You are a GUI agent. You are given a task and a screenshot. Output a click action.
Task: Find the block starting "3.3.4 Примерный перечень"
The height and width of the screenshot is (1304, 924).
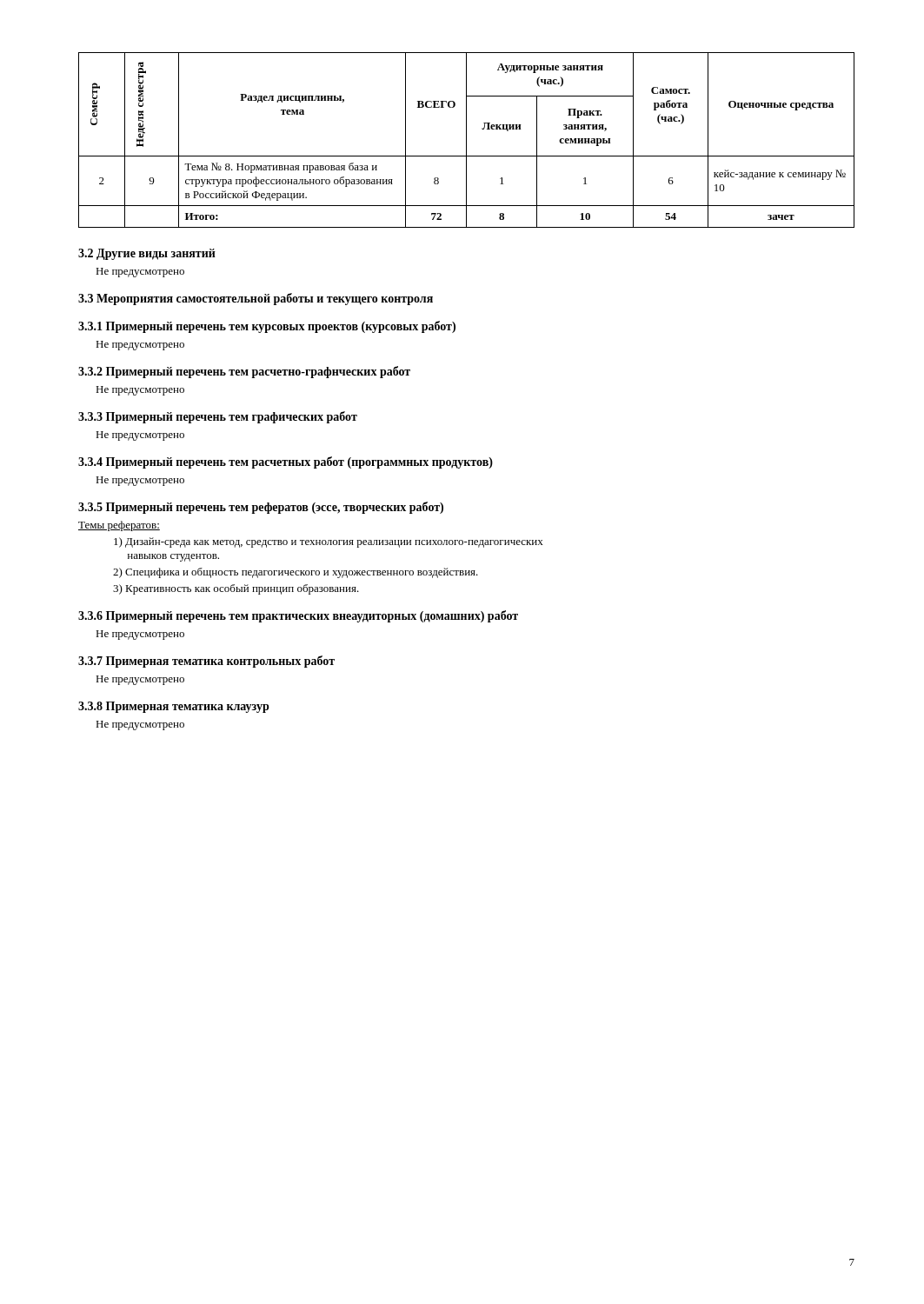coord(286,462)
